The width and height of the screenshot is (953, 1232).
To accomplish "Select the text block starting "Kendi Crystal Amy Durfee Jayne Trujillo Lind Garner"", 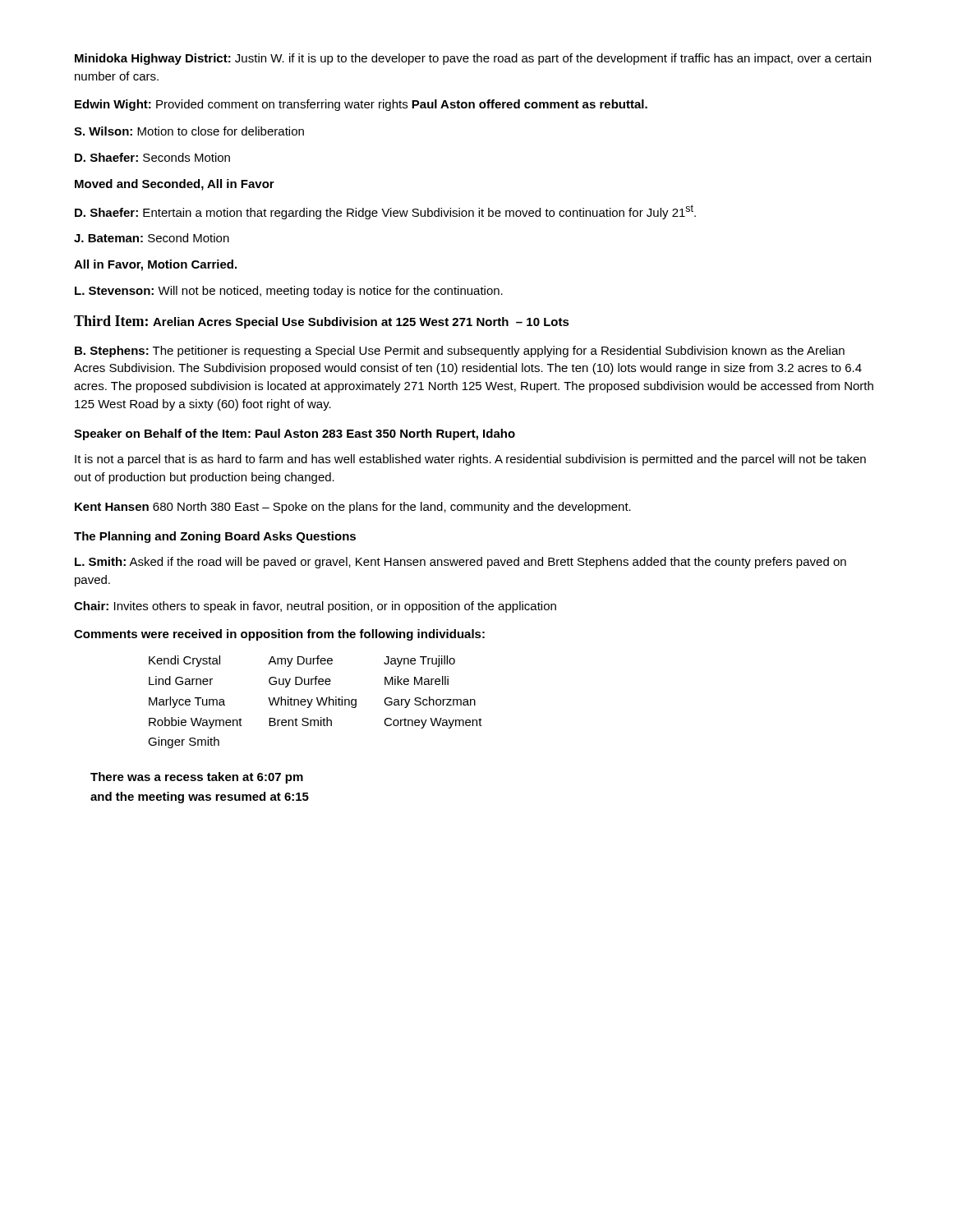I will click(315, 702).
